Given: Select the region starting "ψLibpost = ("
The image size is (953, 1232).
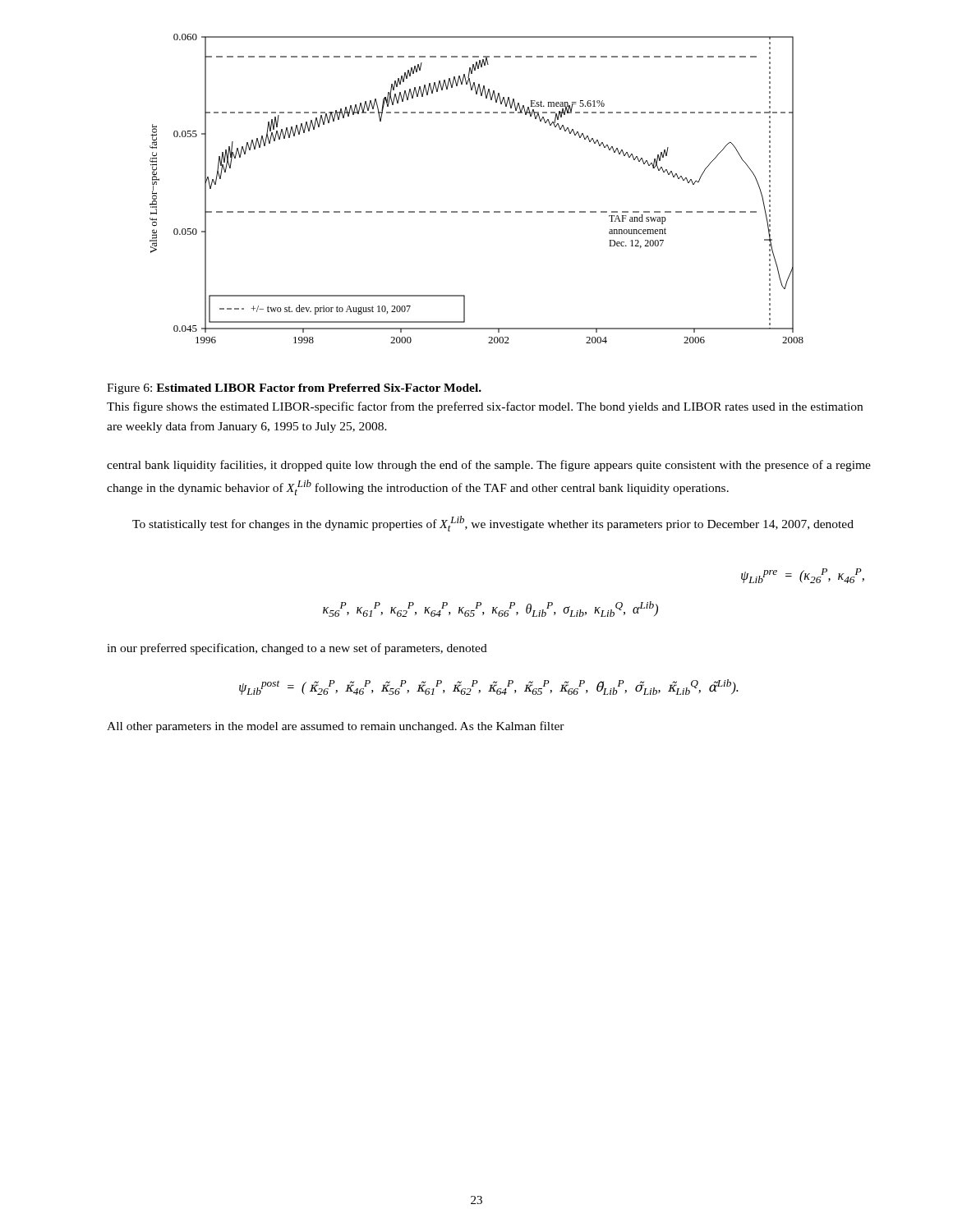Looking at the screenshot, I should click(x=489, y=687).
